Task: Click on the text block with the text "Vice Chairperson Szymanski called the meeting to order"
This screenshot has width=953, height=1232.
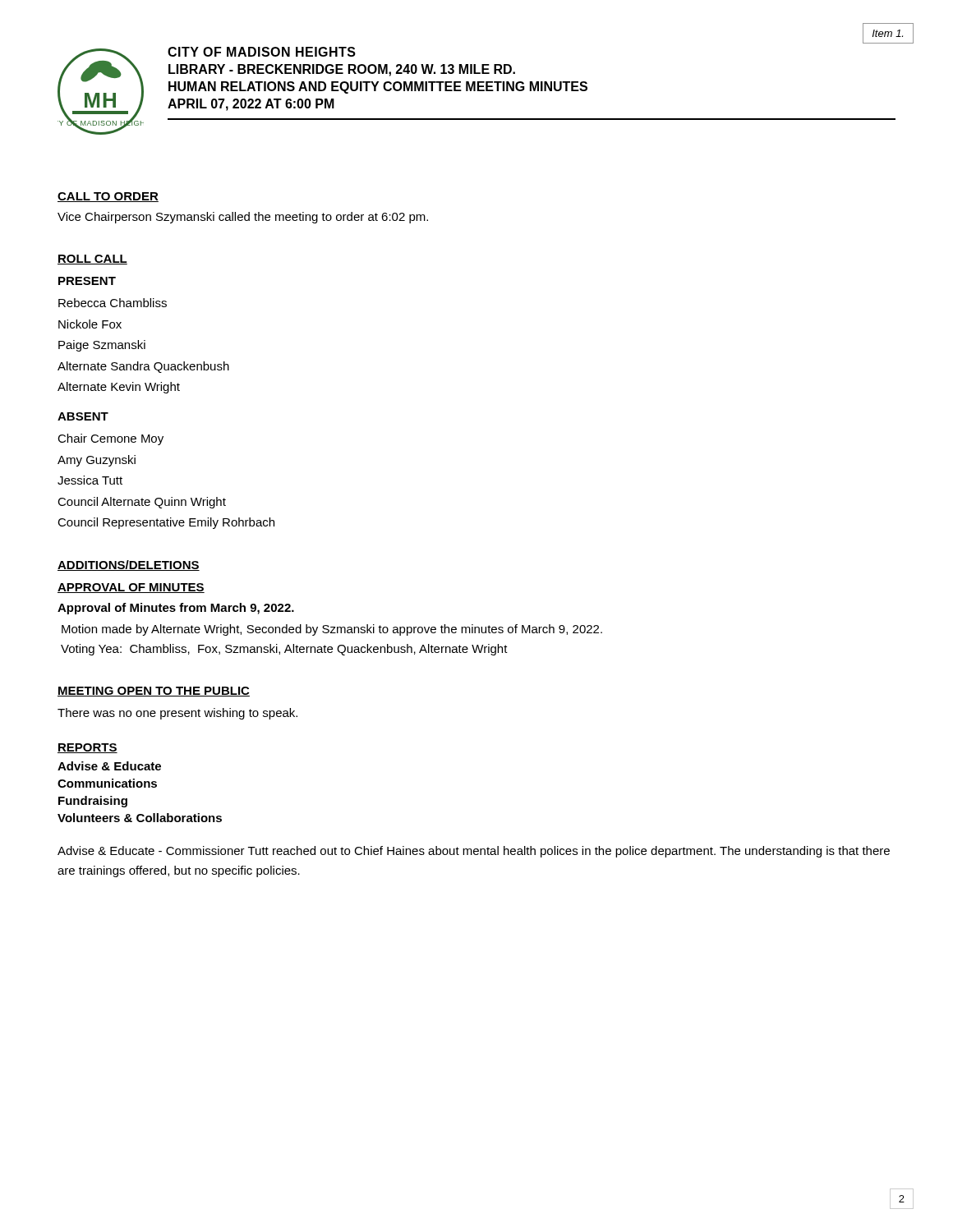Action: pos(243,216)
